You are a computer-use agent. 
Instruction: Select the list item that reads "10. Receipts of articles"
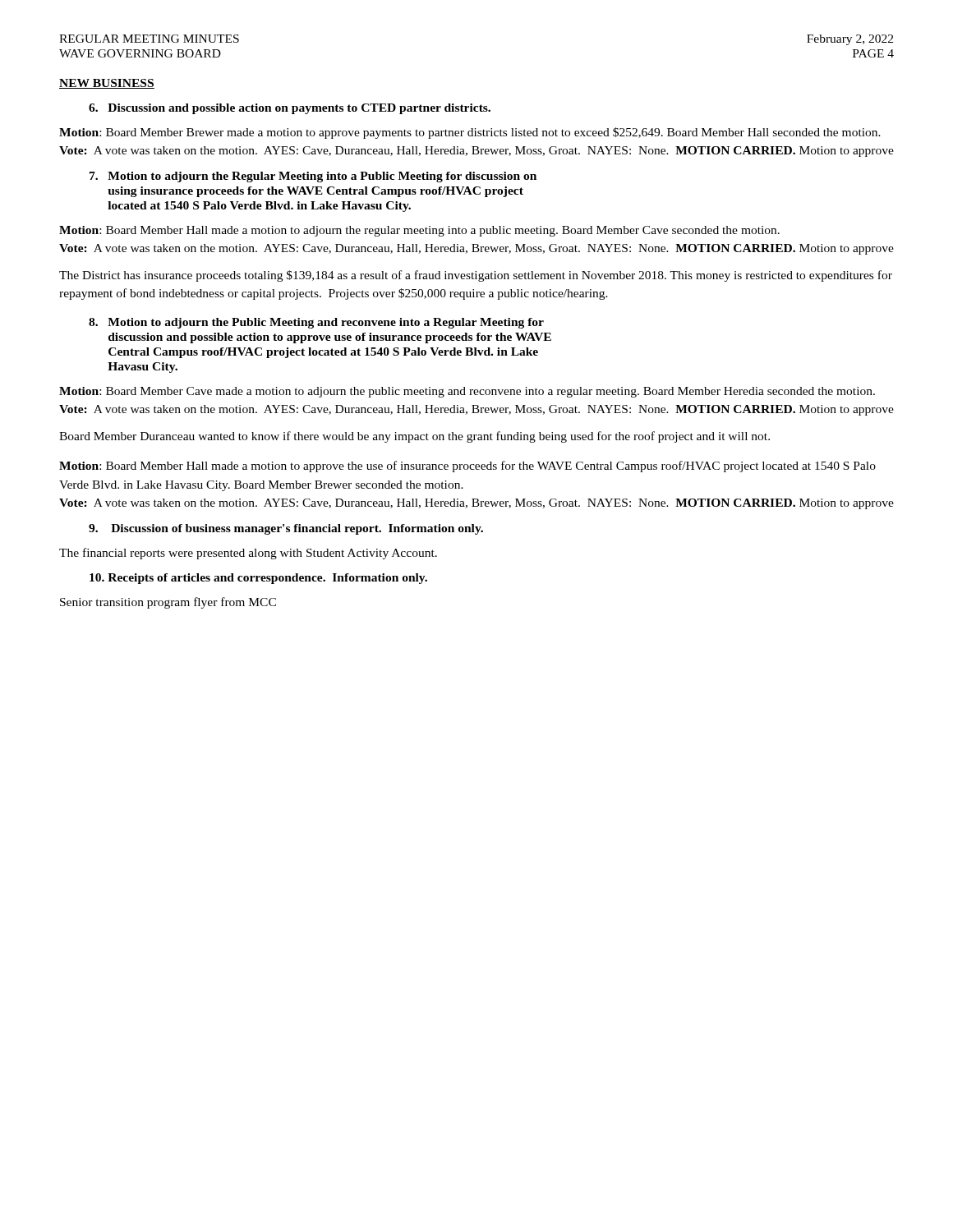pyautogui.click(x=258, y=577)
